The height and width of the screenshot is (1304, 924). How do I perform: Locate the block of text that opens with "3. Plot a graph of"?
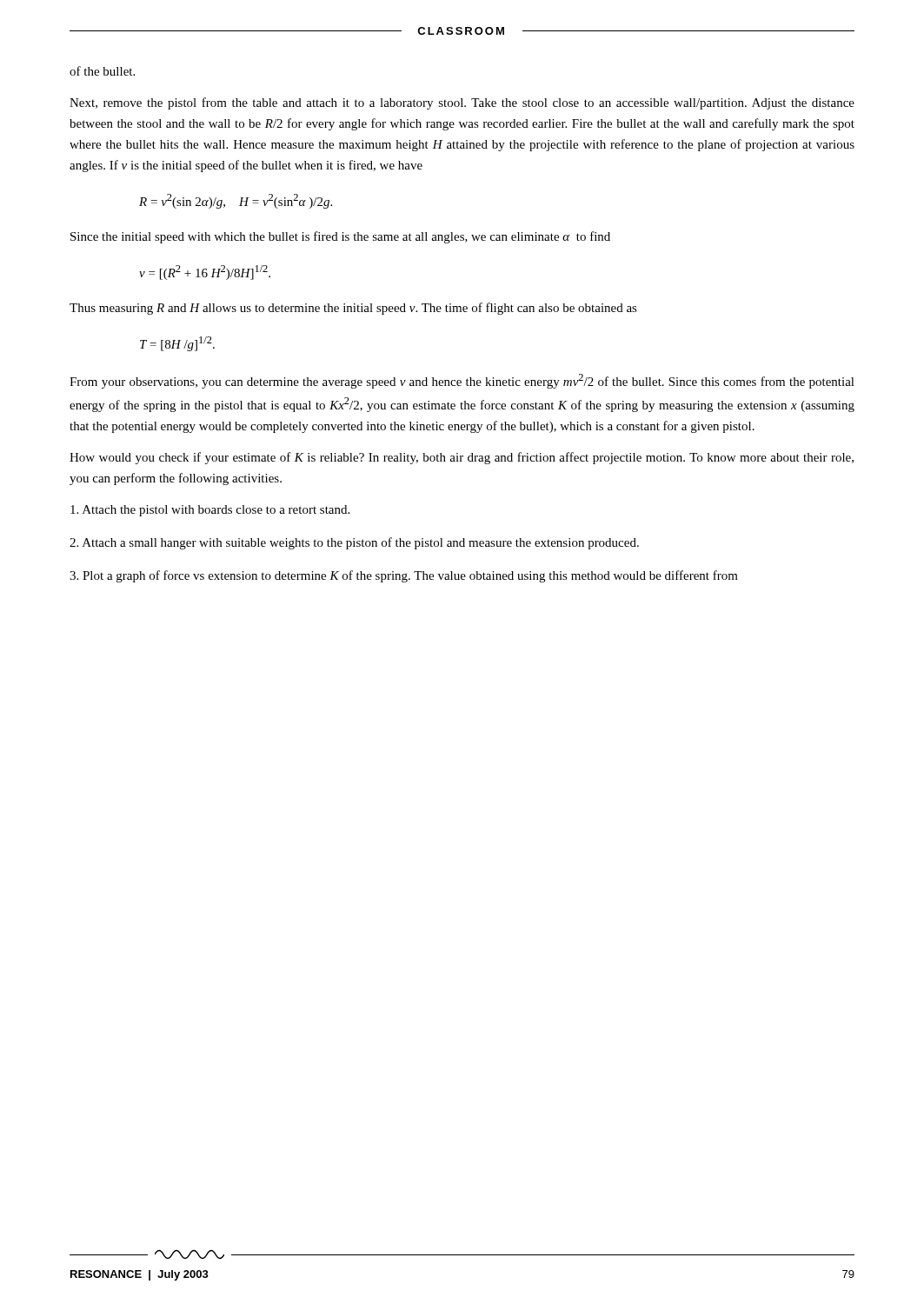click(x=404, y=576)
